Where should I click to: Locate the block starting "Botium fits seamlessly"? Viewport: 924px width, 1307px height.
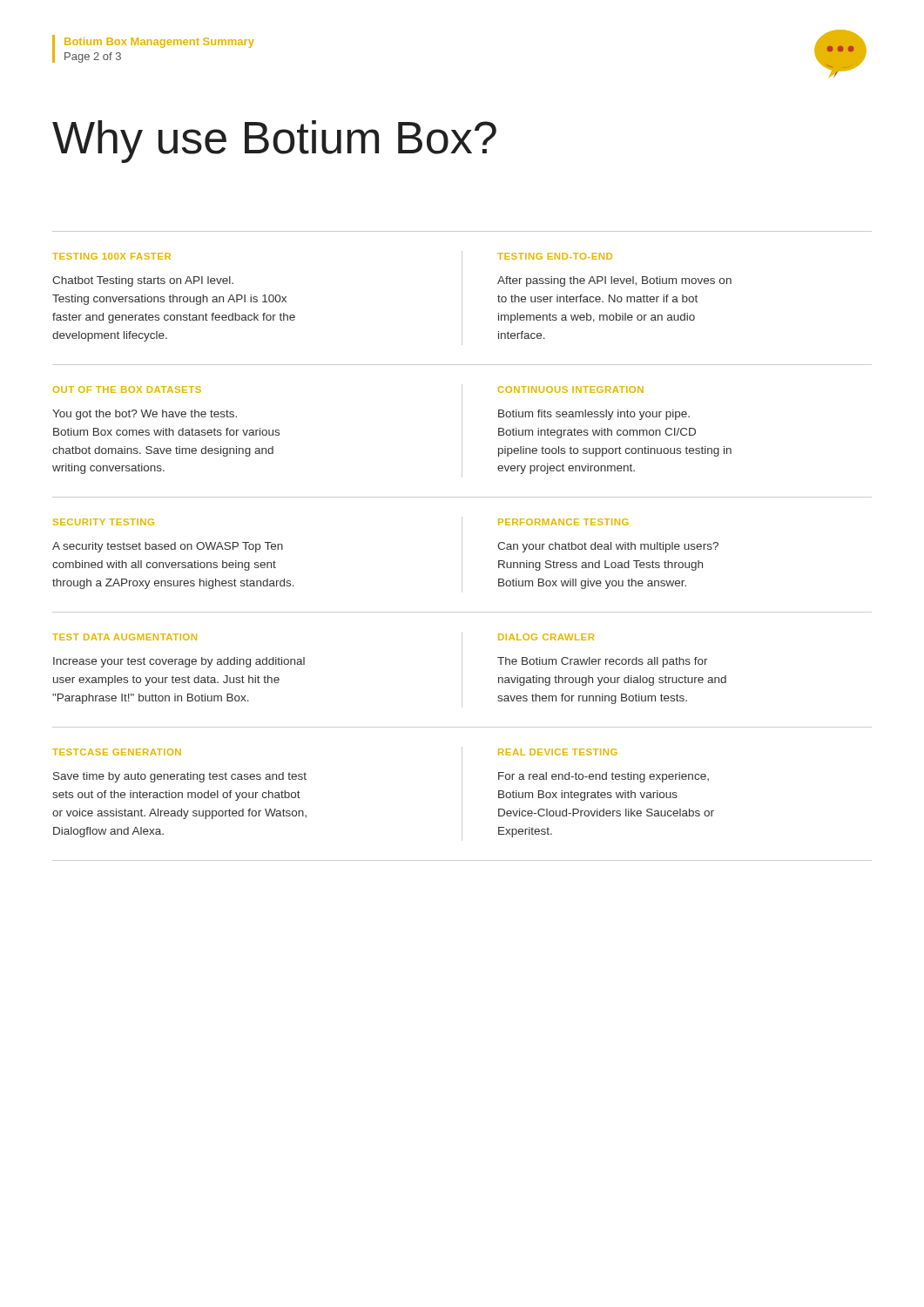pos(615,441)
